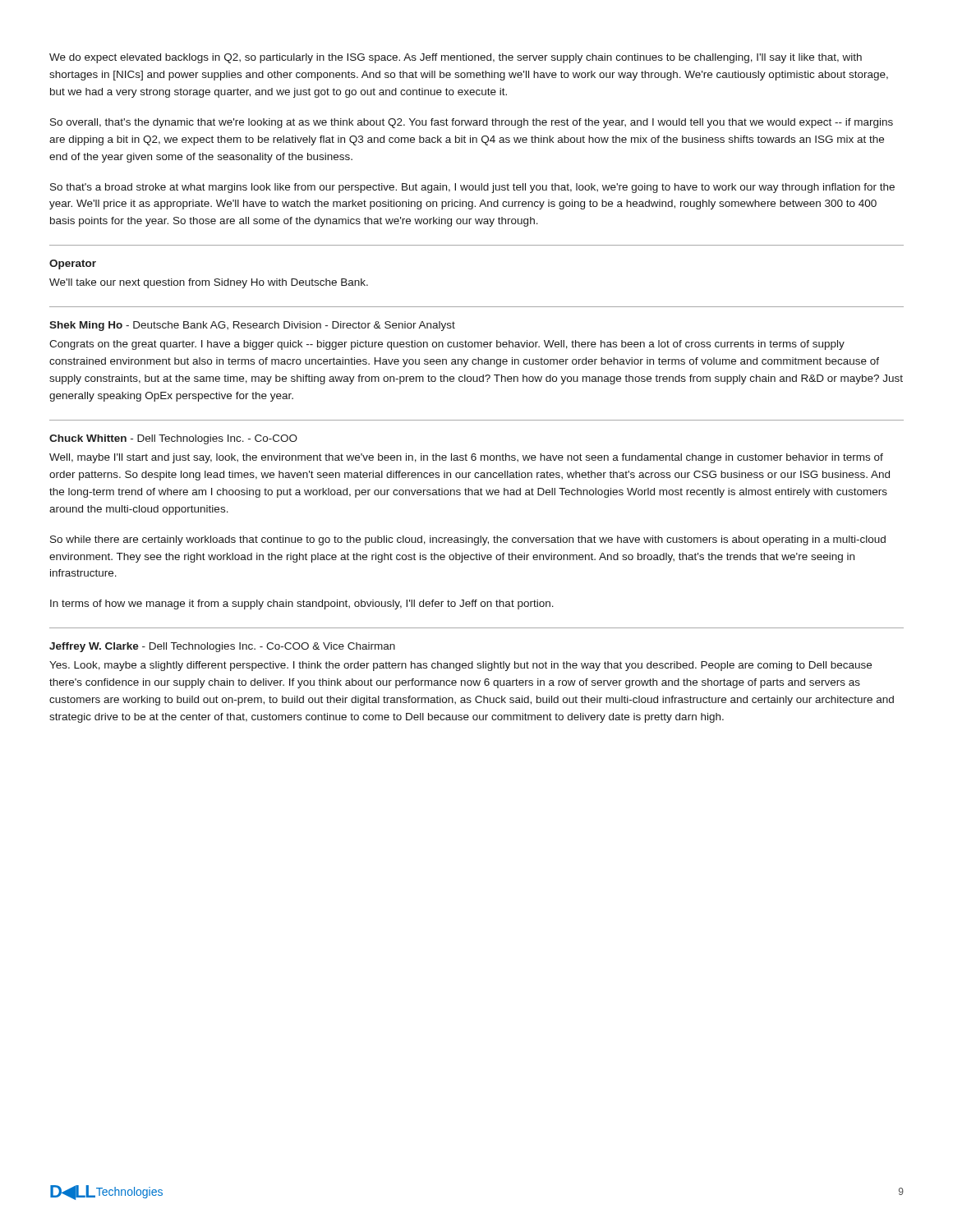
Task: Click the passage that begins "Yes. Look, maybe a slightly different perspective. I"
Action: 472,691
